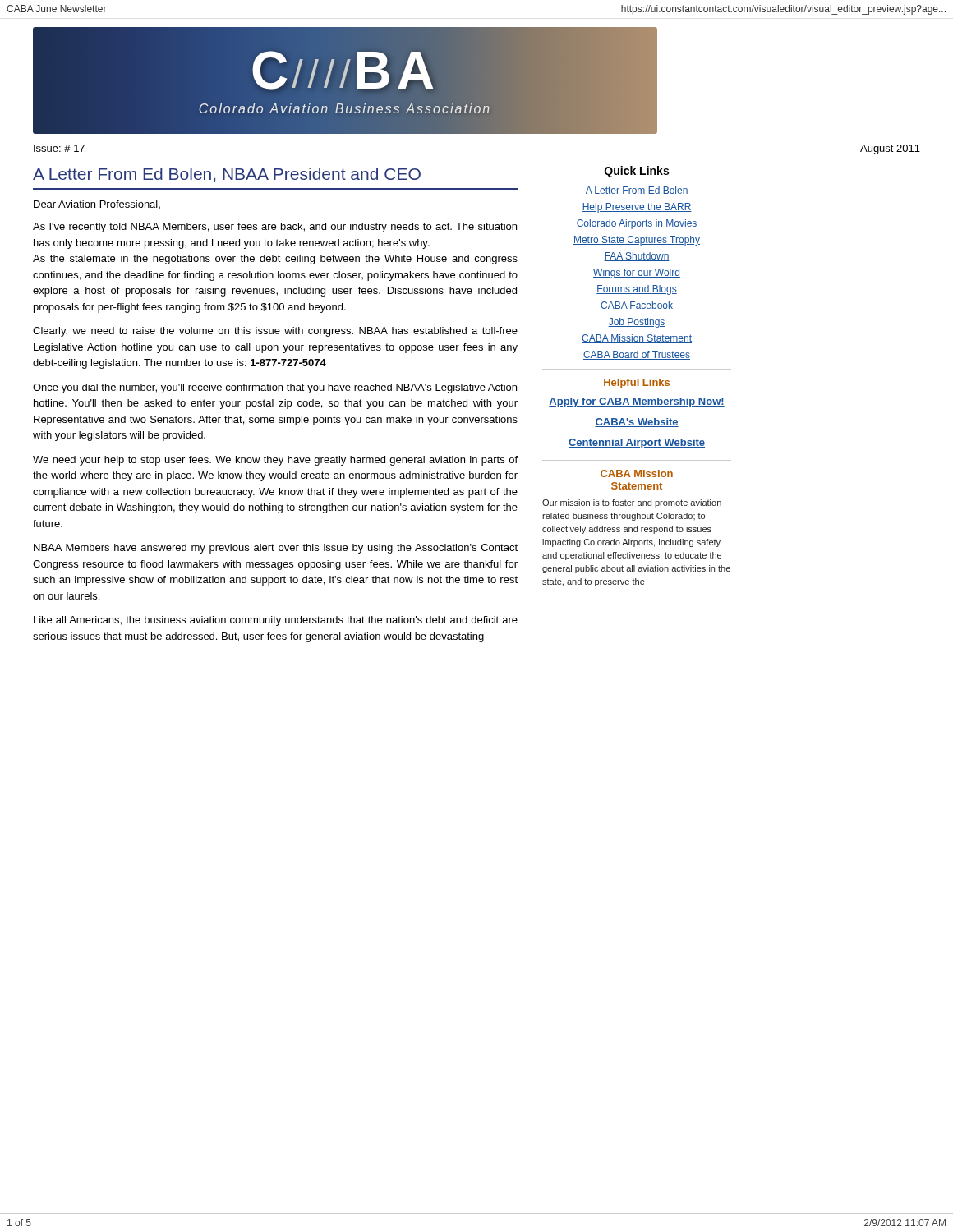Point to the text block starting "FAA Shutdown"

pyautogui.click(x=637, y=256)
